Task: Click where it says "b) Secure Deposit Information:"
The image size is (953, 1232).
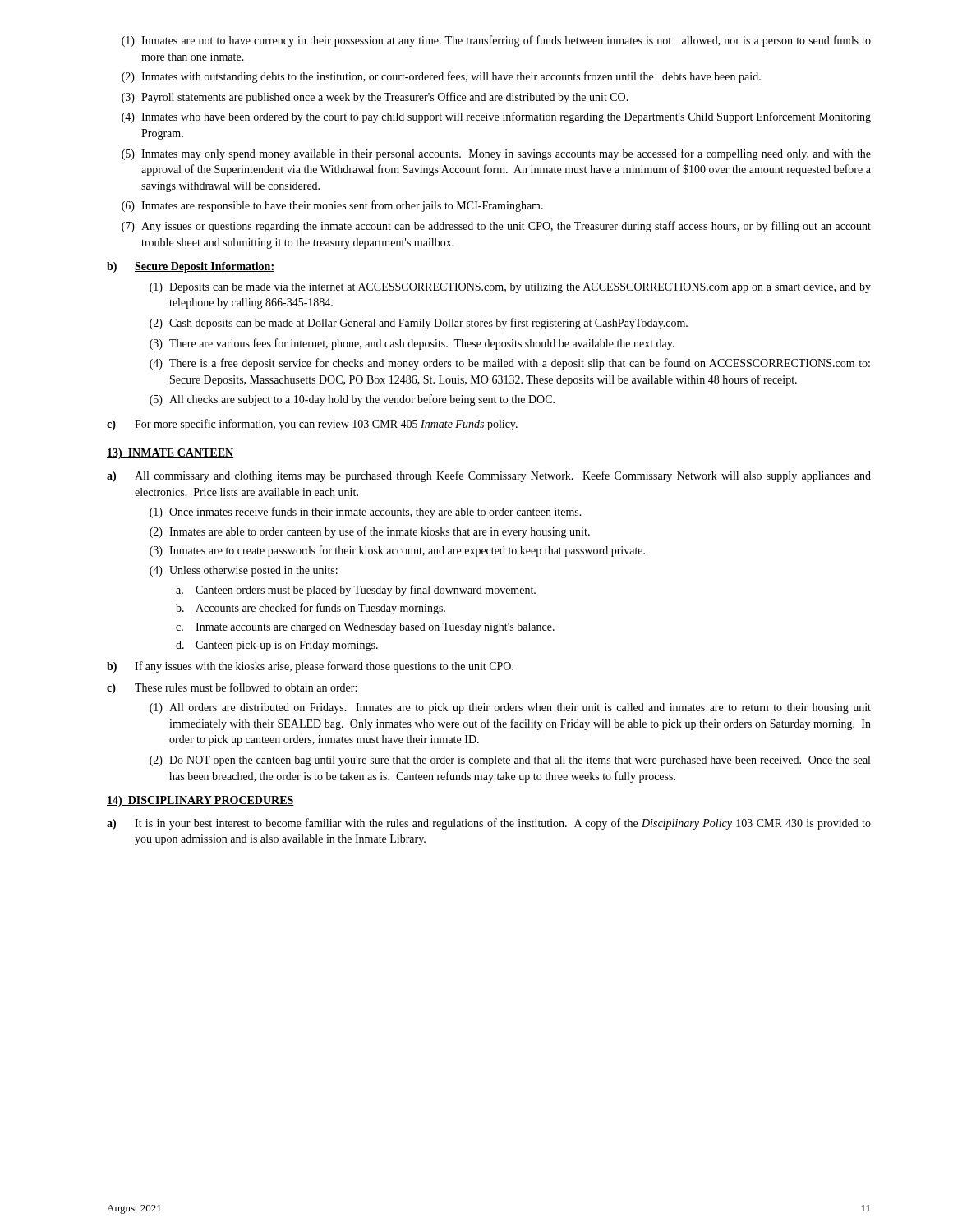Action: point(191,267)
